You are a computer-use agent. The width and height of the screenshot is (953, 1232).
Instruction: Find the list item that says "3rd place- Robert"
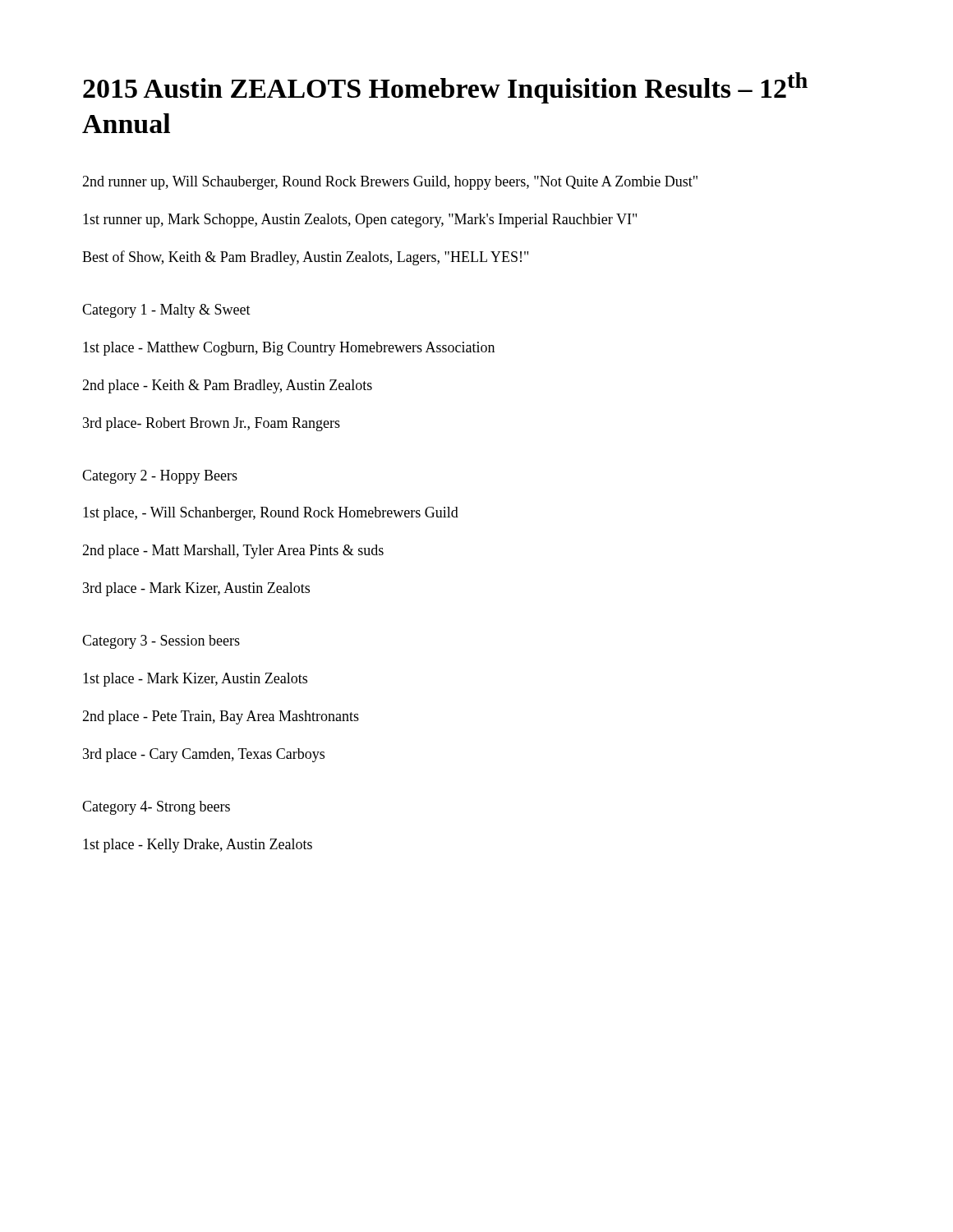(211, 423)
